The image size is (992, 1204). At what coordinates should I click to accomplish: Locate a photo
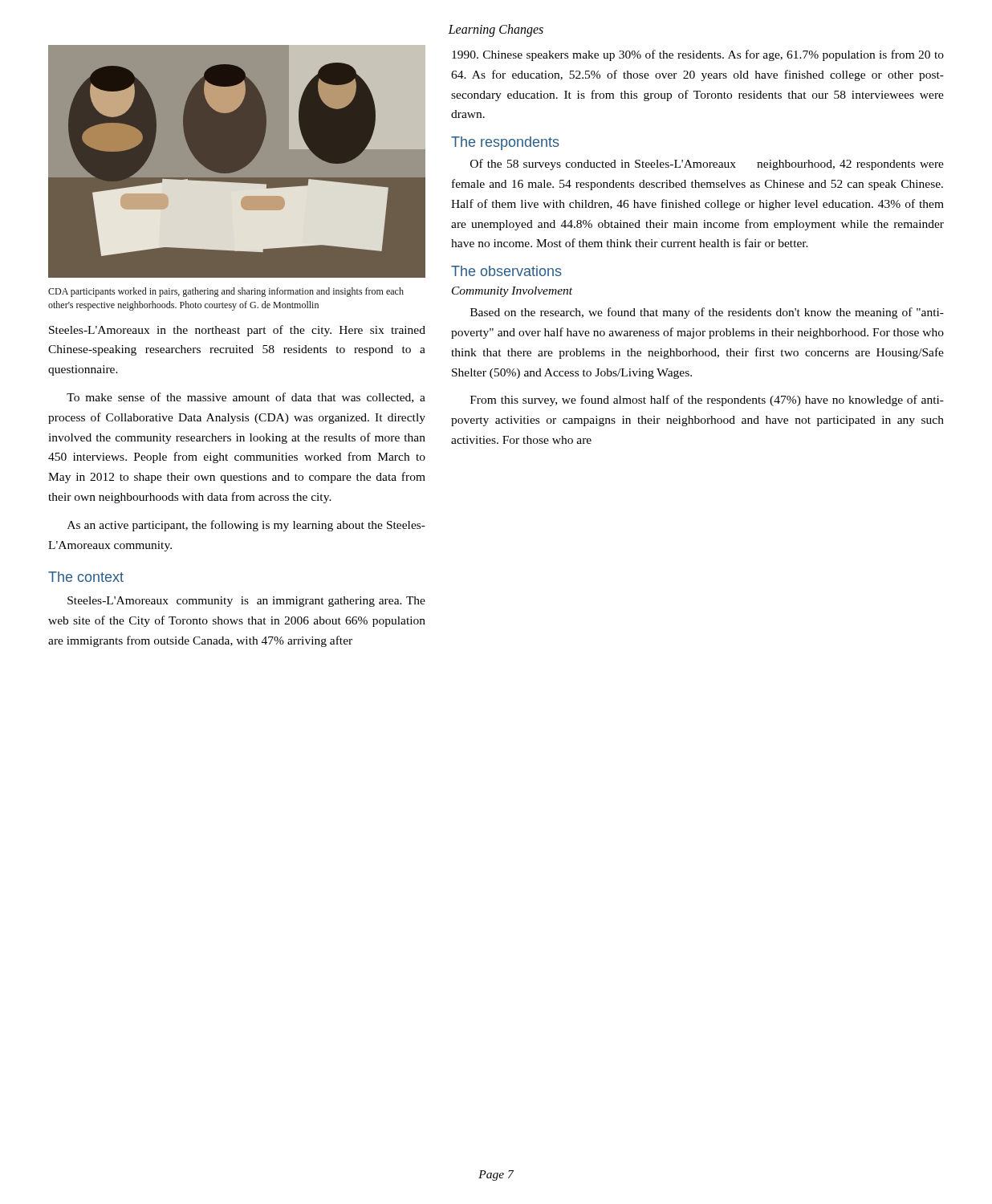[237, 163]
